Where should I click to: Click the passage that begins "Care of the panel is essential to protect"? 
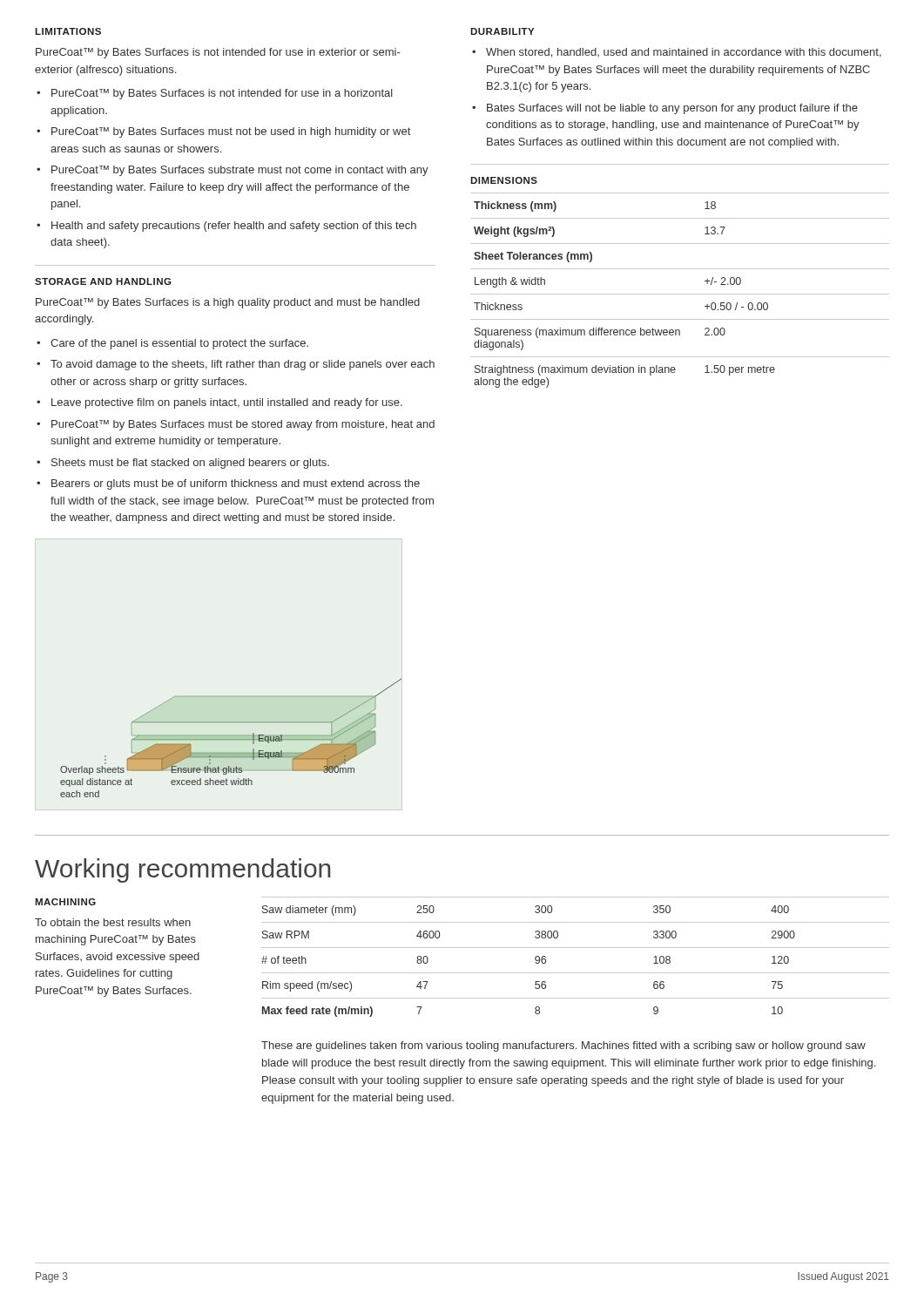pos(180,342)
